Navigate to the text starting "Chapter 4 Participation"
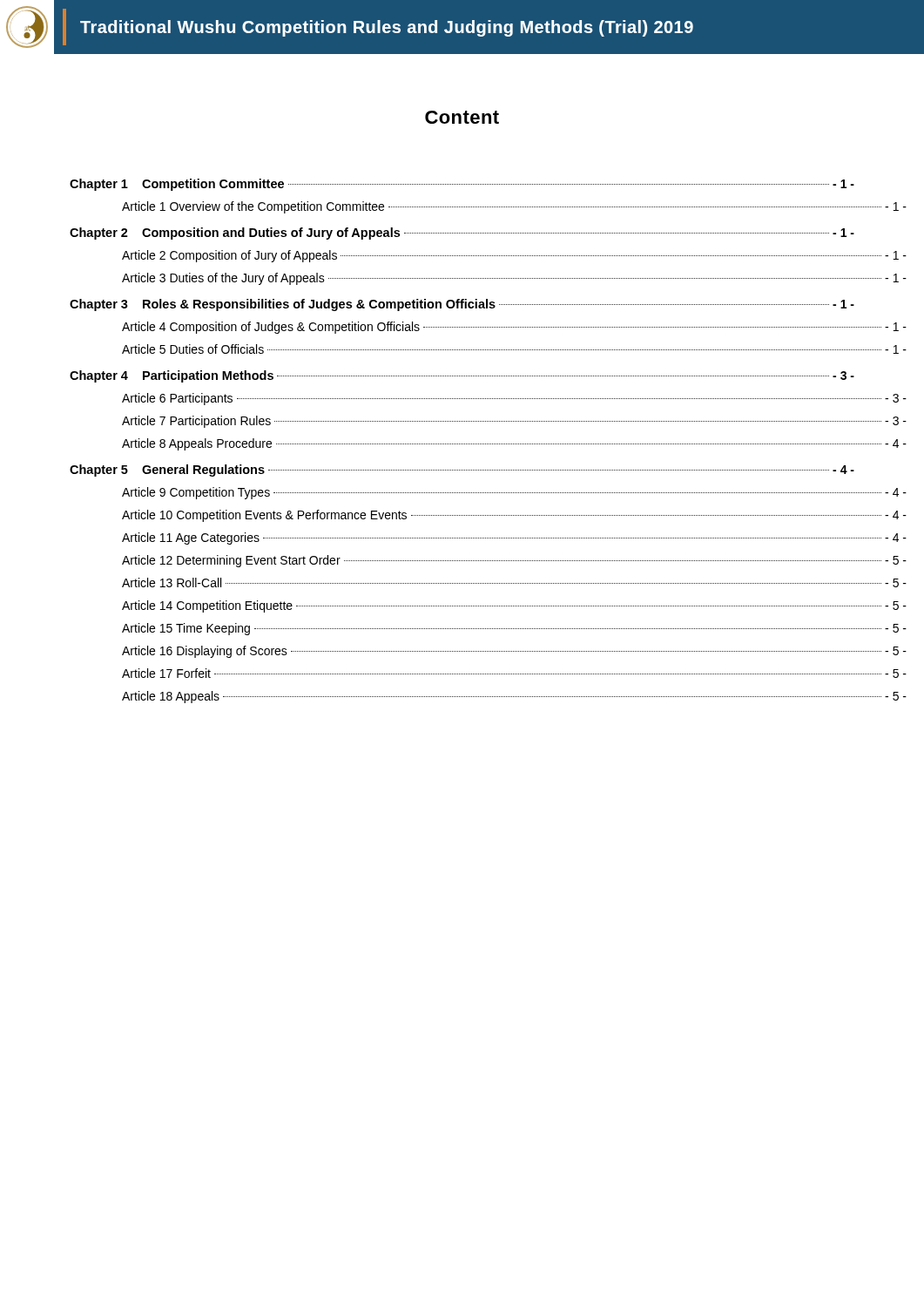The image size is (924, 1307). [462, 376]
